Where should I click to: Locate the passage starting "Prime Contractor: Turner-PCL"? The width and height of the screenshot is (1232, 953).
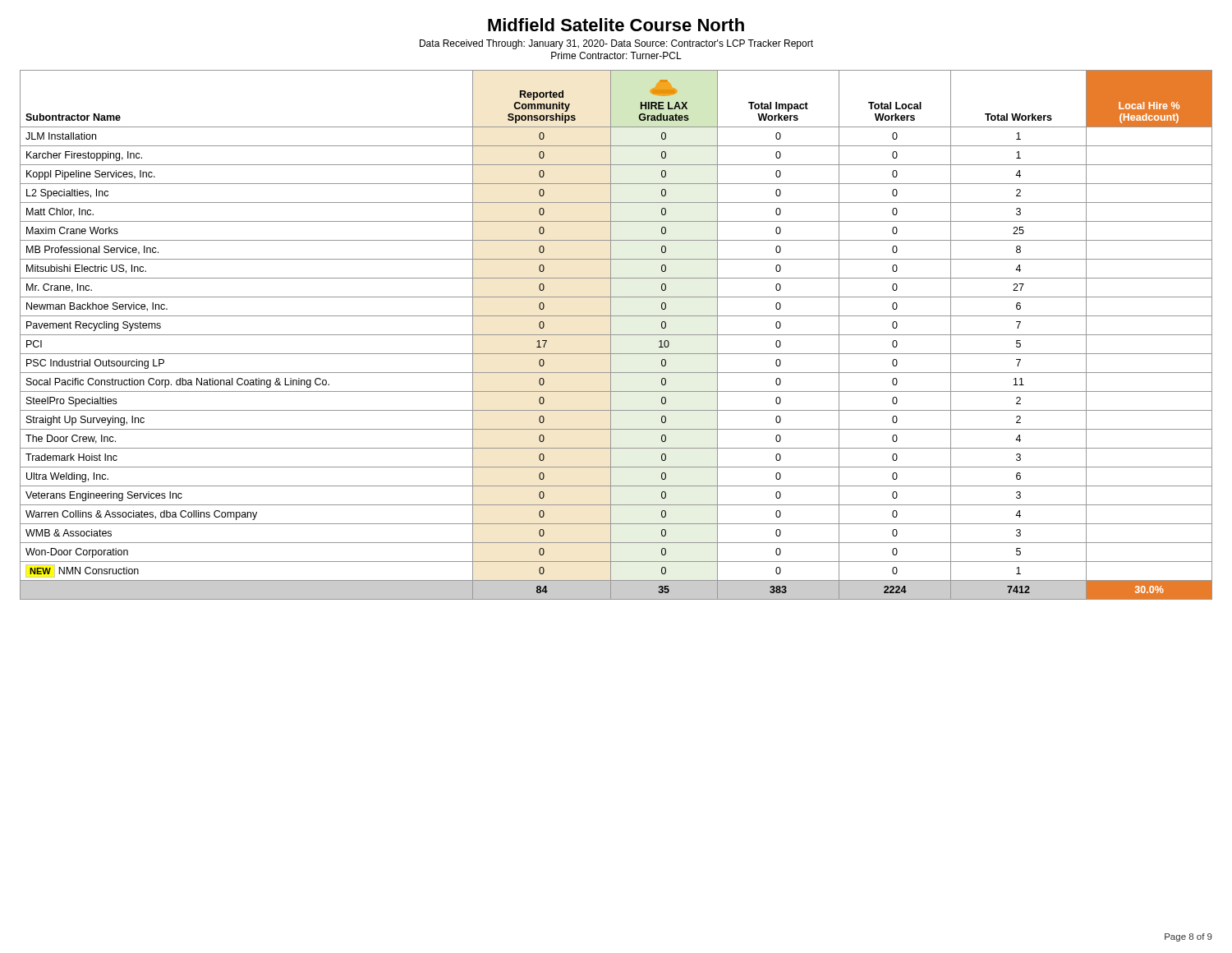coord(616,56)
